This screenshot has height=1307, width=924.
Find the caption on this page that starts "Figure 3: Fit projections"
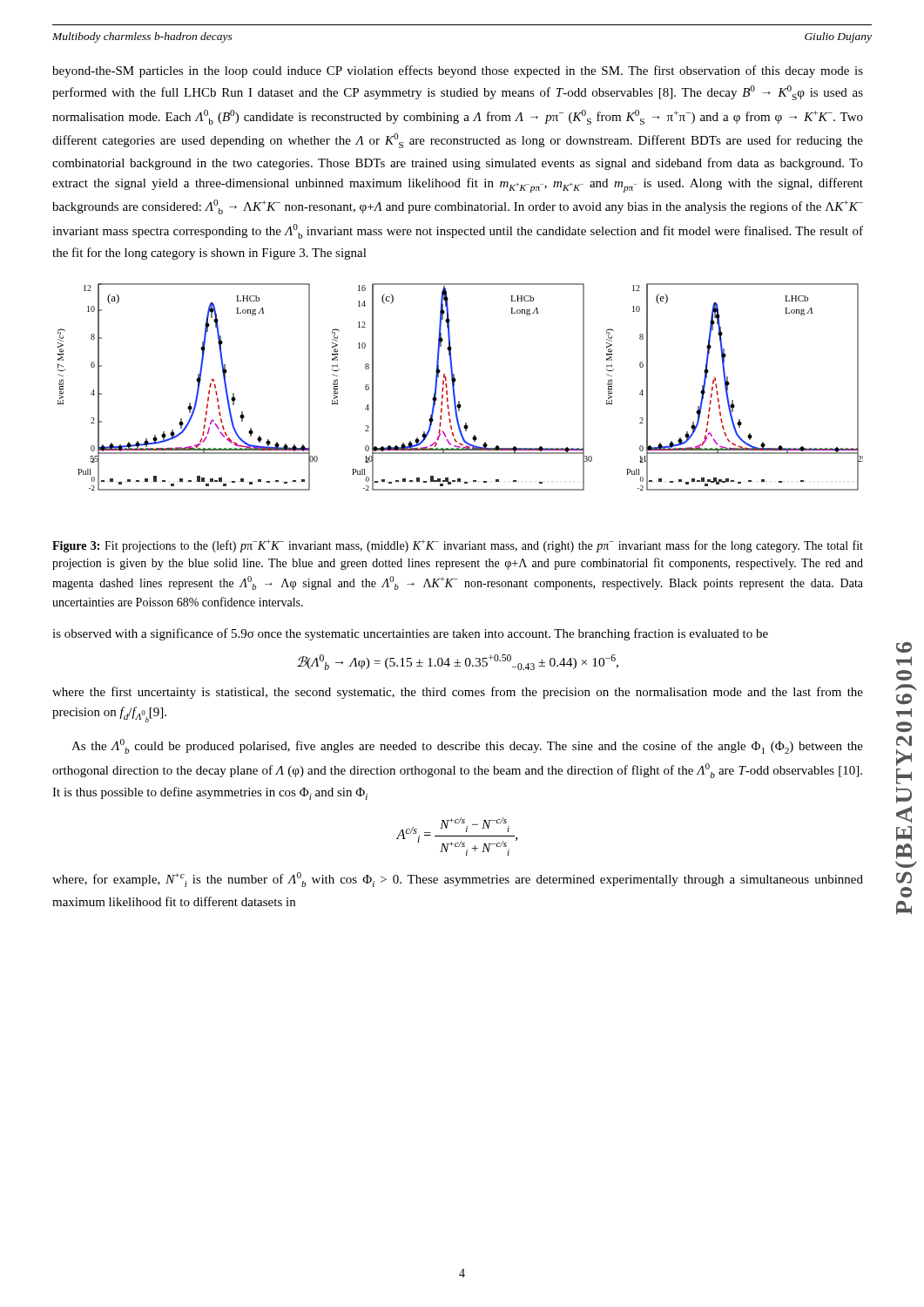(458, 573)
